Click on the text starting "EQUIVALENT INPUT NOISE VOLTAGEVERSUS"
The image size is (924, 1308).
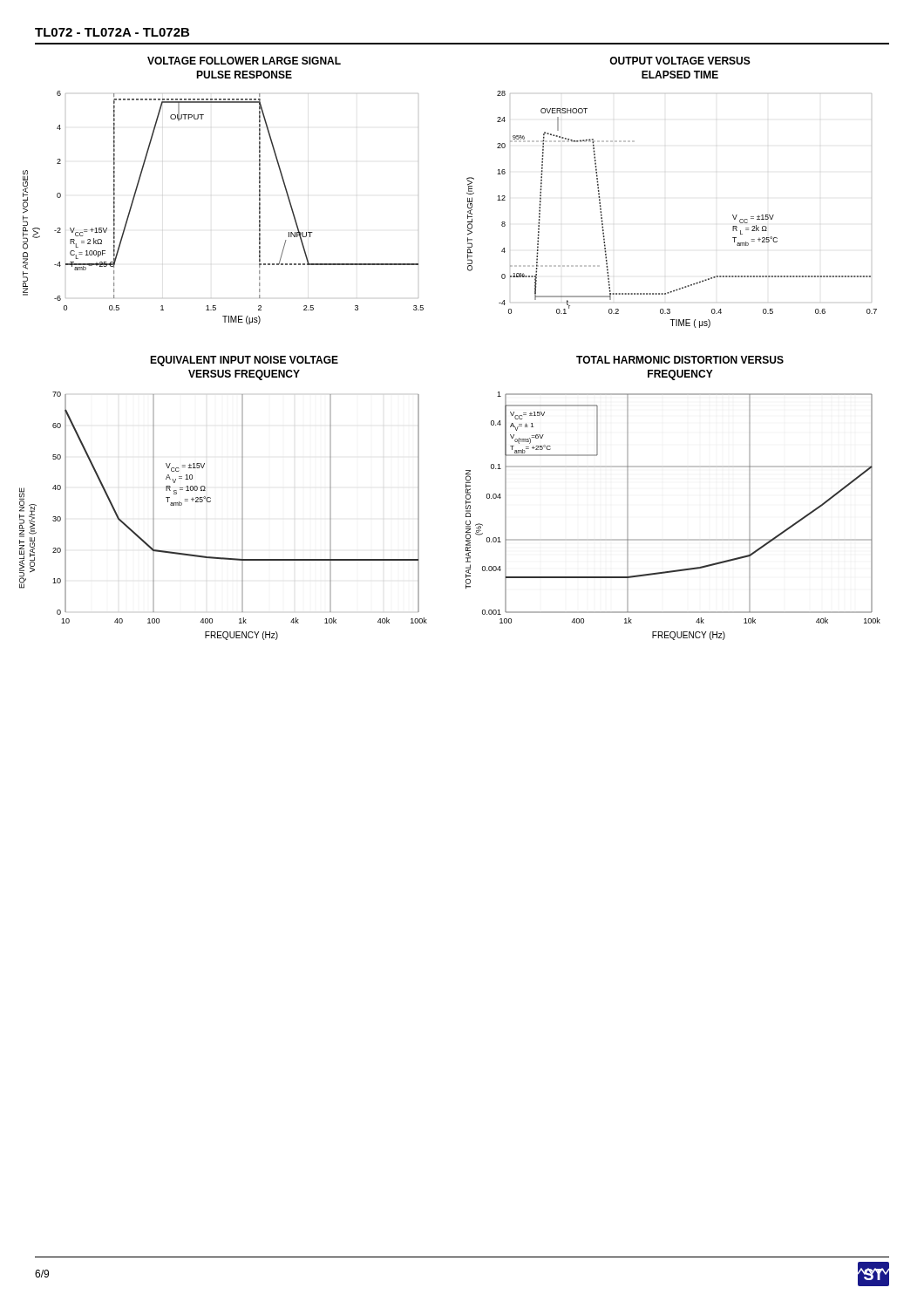tap(244, 367)
